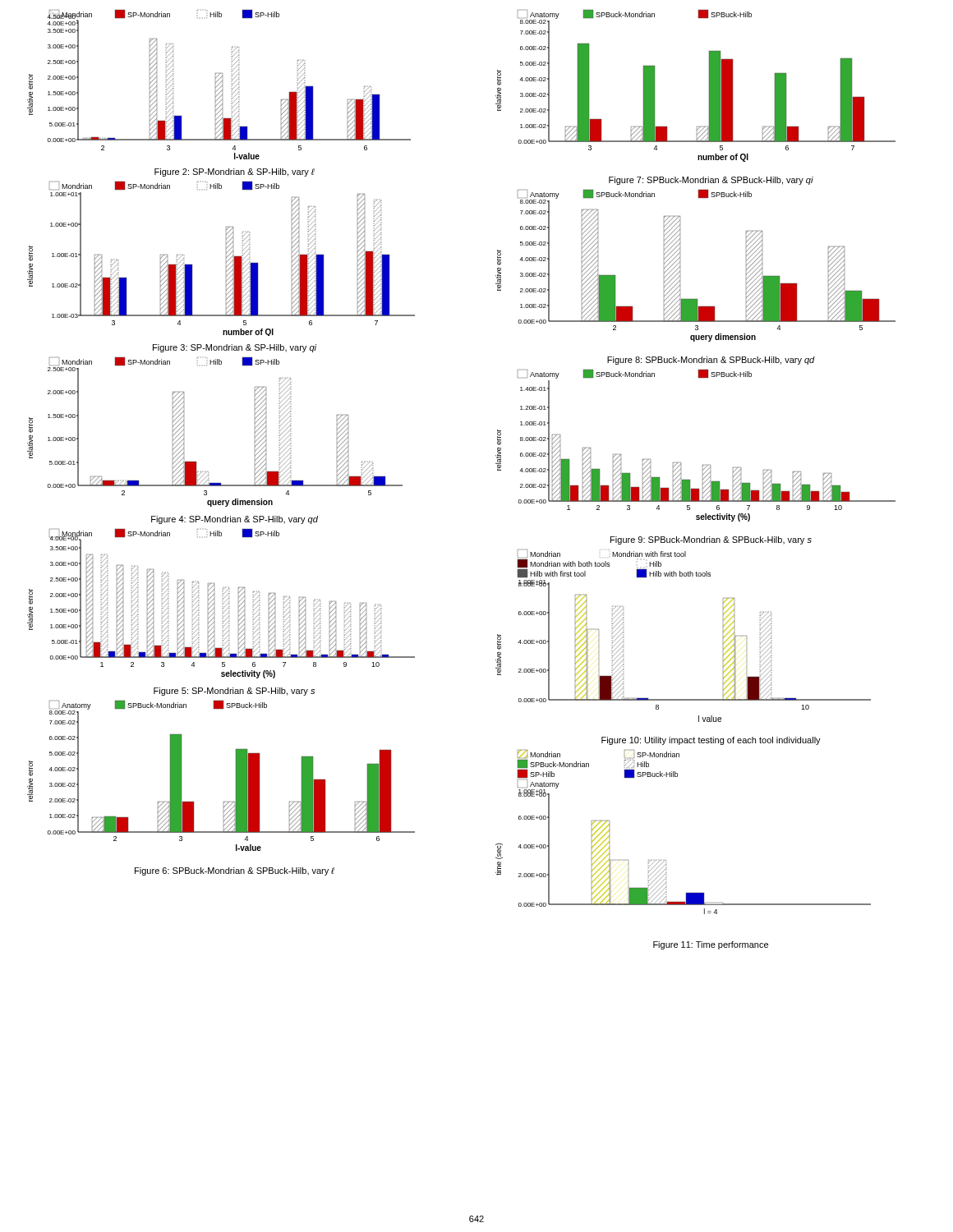Screen dimensions: 1232x953
Task: Find "Figure 11: Time performance" on this page
Action: [711, 945]
